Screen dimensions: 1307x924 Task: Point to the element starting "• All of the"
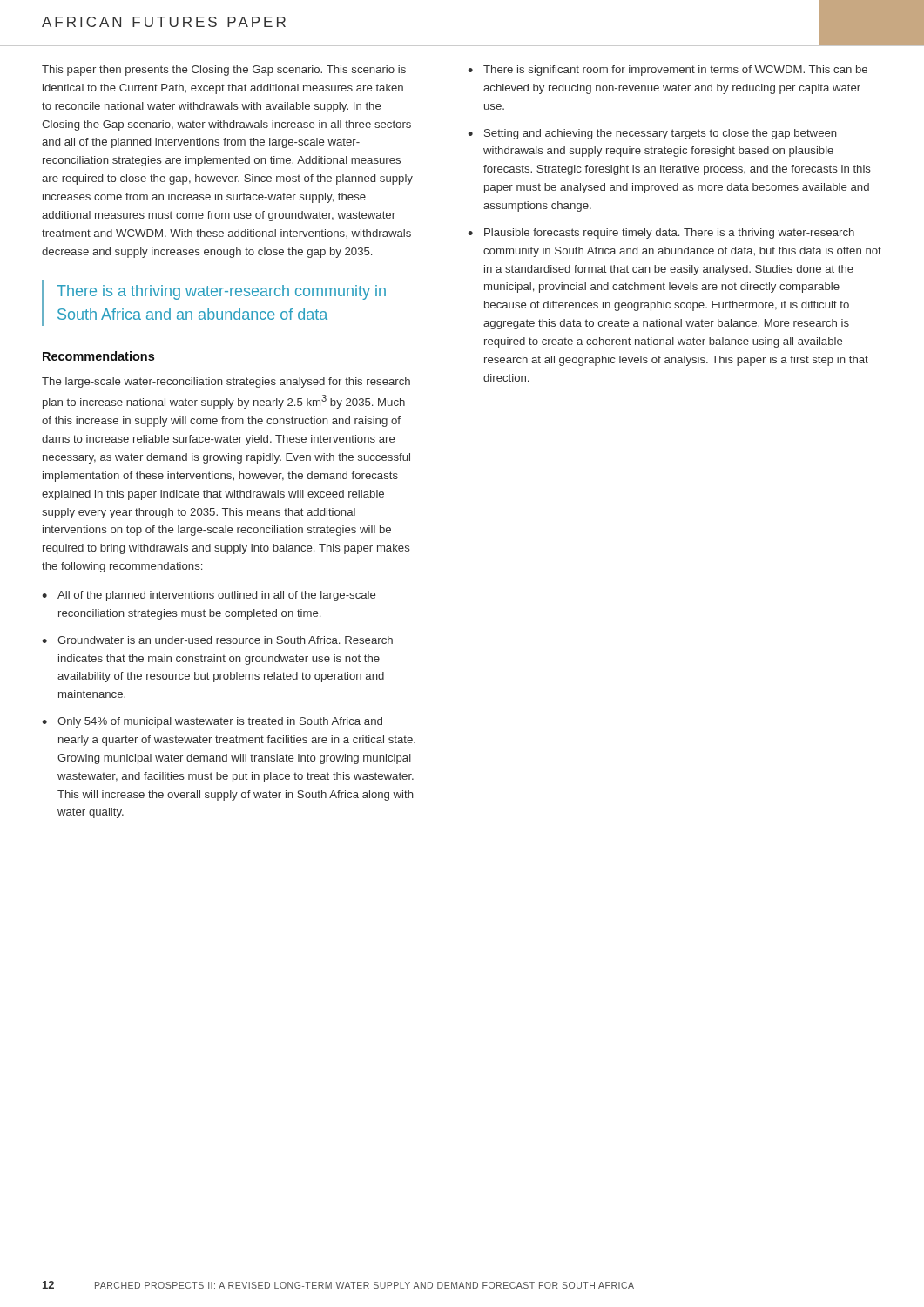[229, 604]
